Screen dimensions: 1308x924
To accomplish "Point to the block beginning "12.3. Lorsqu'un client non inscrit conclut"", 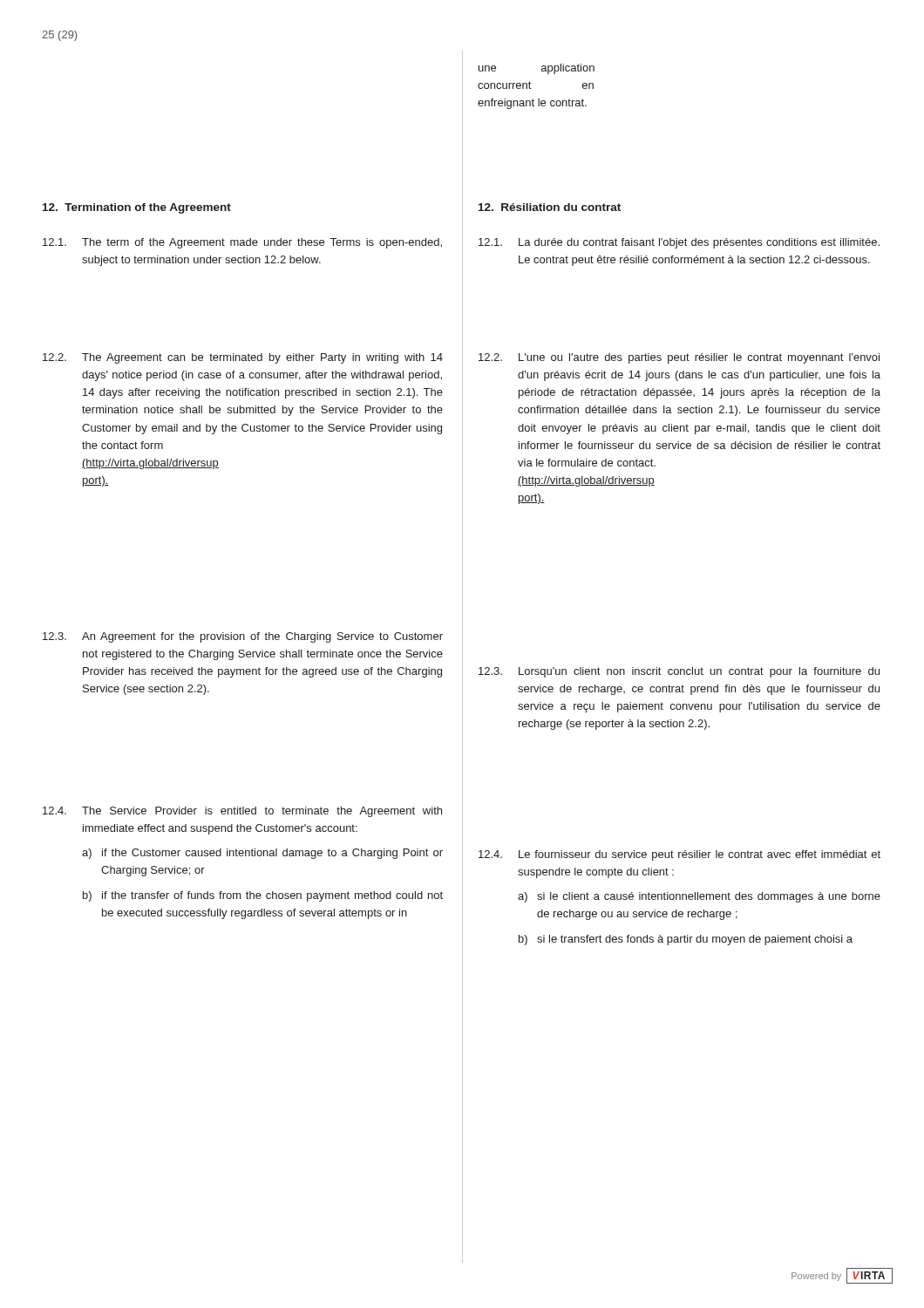I will pos(679,698).
